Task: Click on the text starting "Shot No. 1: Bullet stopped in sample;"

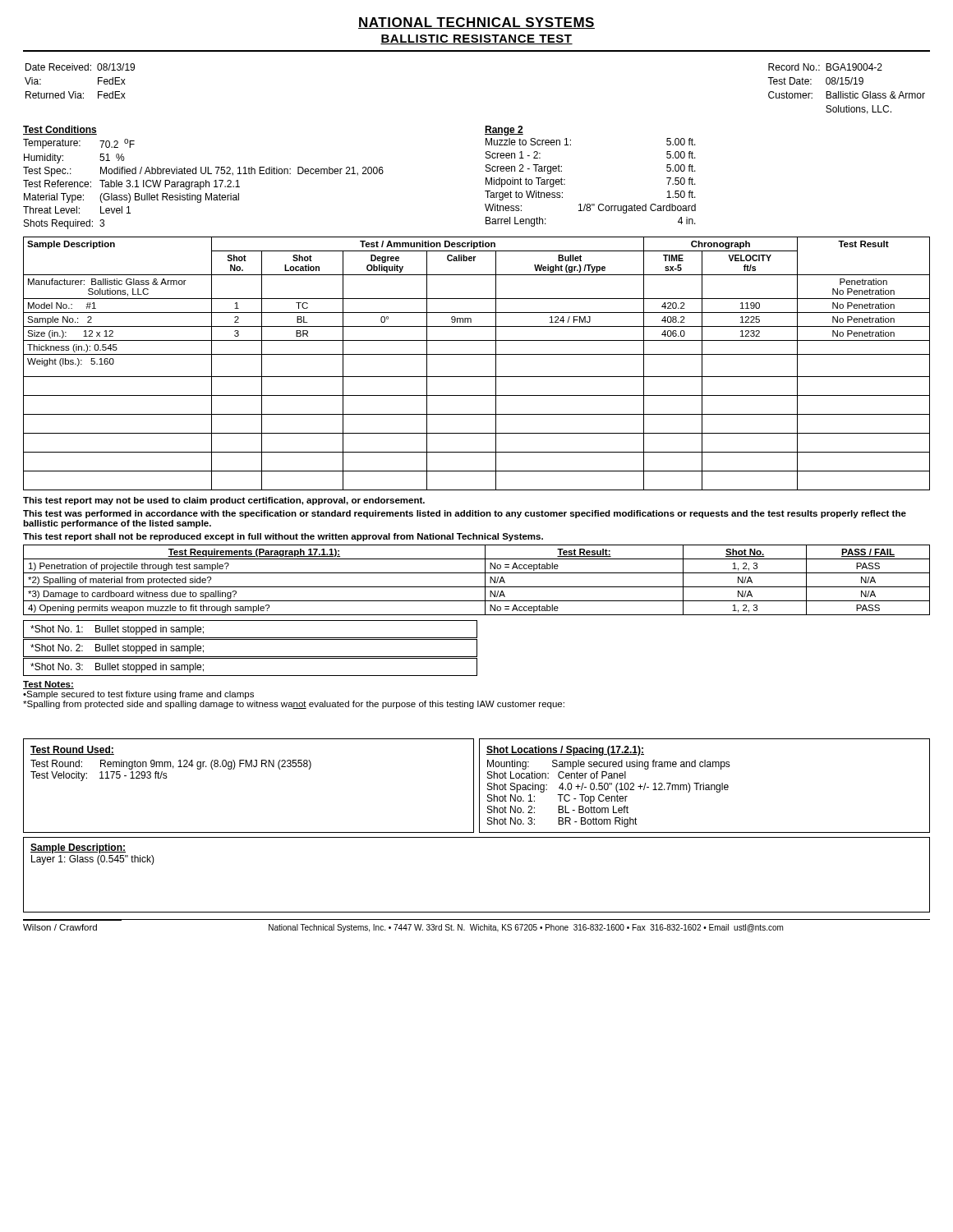Action: [x=476, y=629]
